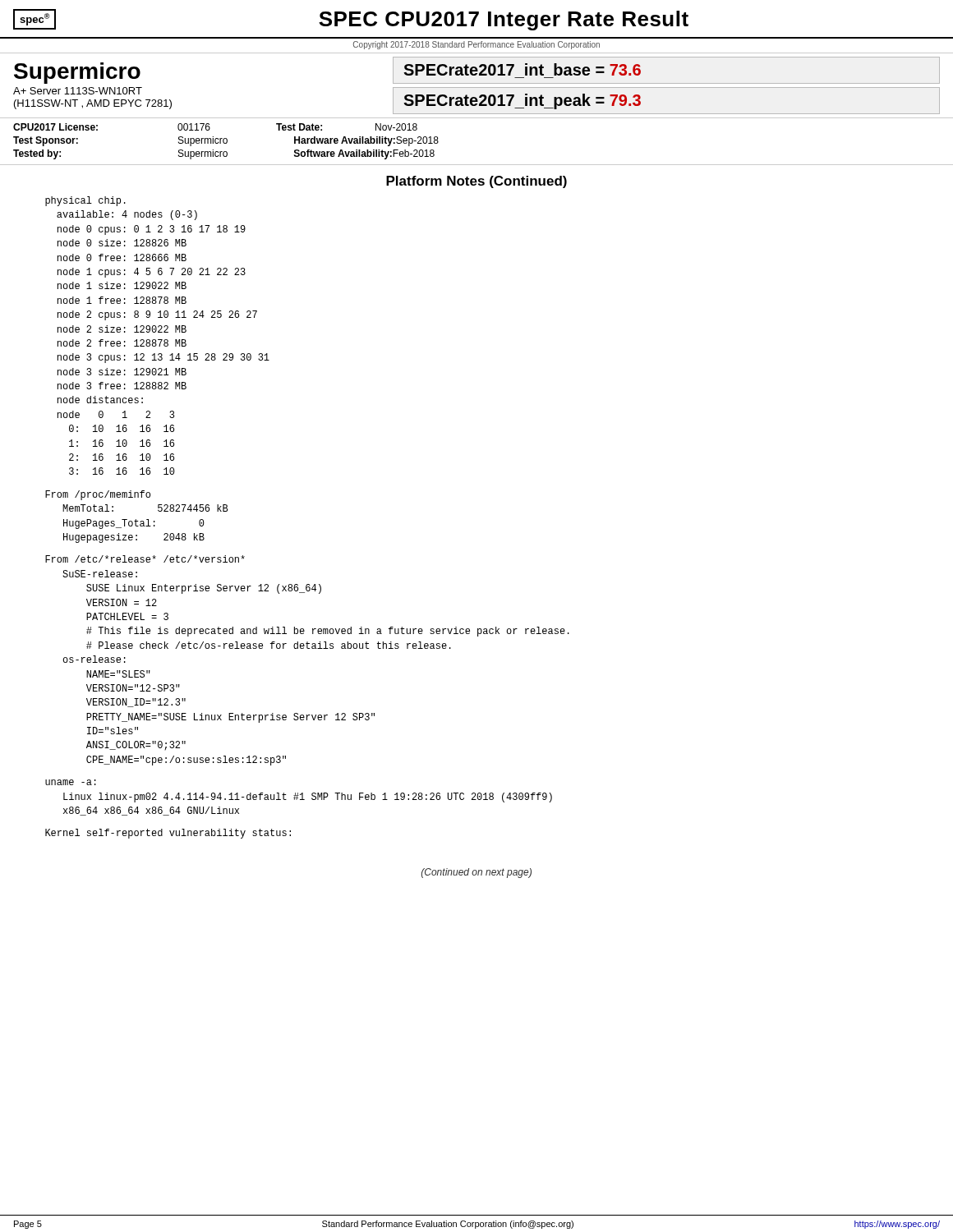Find the text that says "Kernel self-reported vulnerability status:"
Image resolution: width=953 pixels, height=1232 pixels.
(x=163, y=834)
